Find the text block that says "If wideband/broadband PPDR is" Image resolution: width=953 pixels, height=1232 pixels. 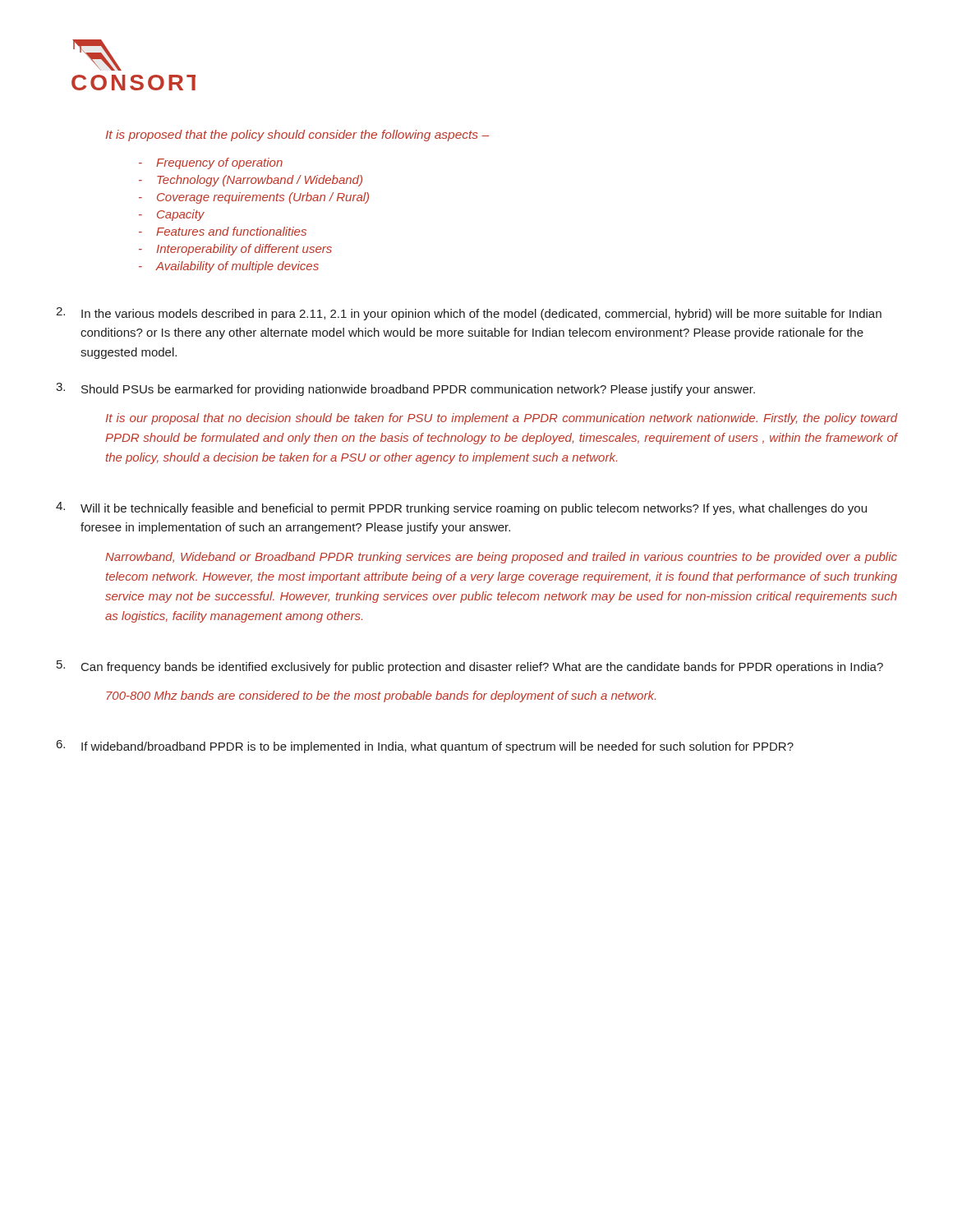pos(437,746)
